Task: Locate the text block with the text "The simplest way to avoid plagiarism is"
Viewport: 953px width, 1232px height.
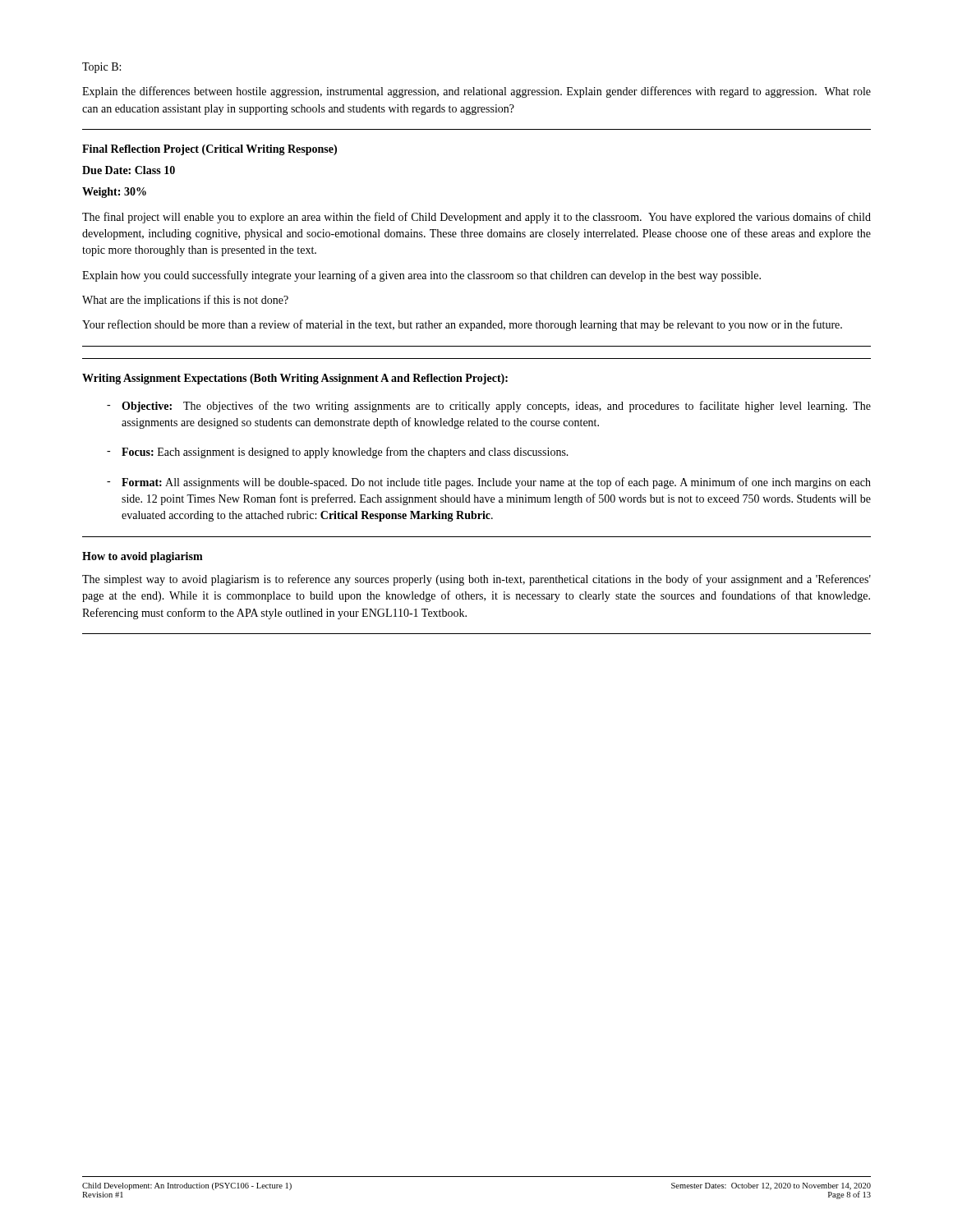Action: click(x=476, y=597)
